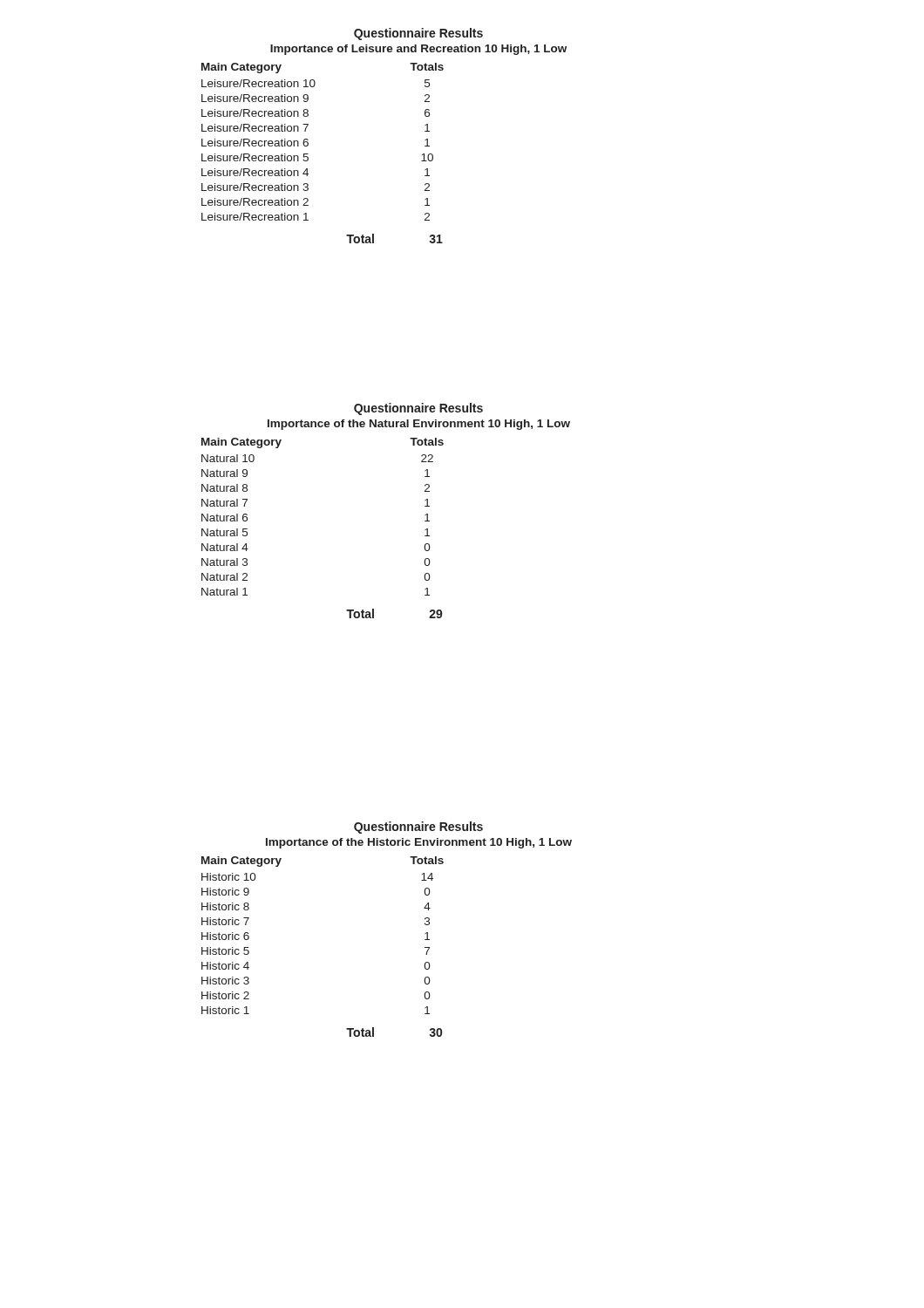Locate the section header that opens with "Questionnaire Results Importance of the Natural Environment"
The image size is (924, 1308).
point(418,416)
